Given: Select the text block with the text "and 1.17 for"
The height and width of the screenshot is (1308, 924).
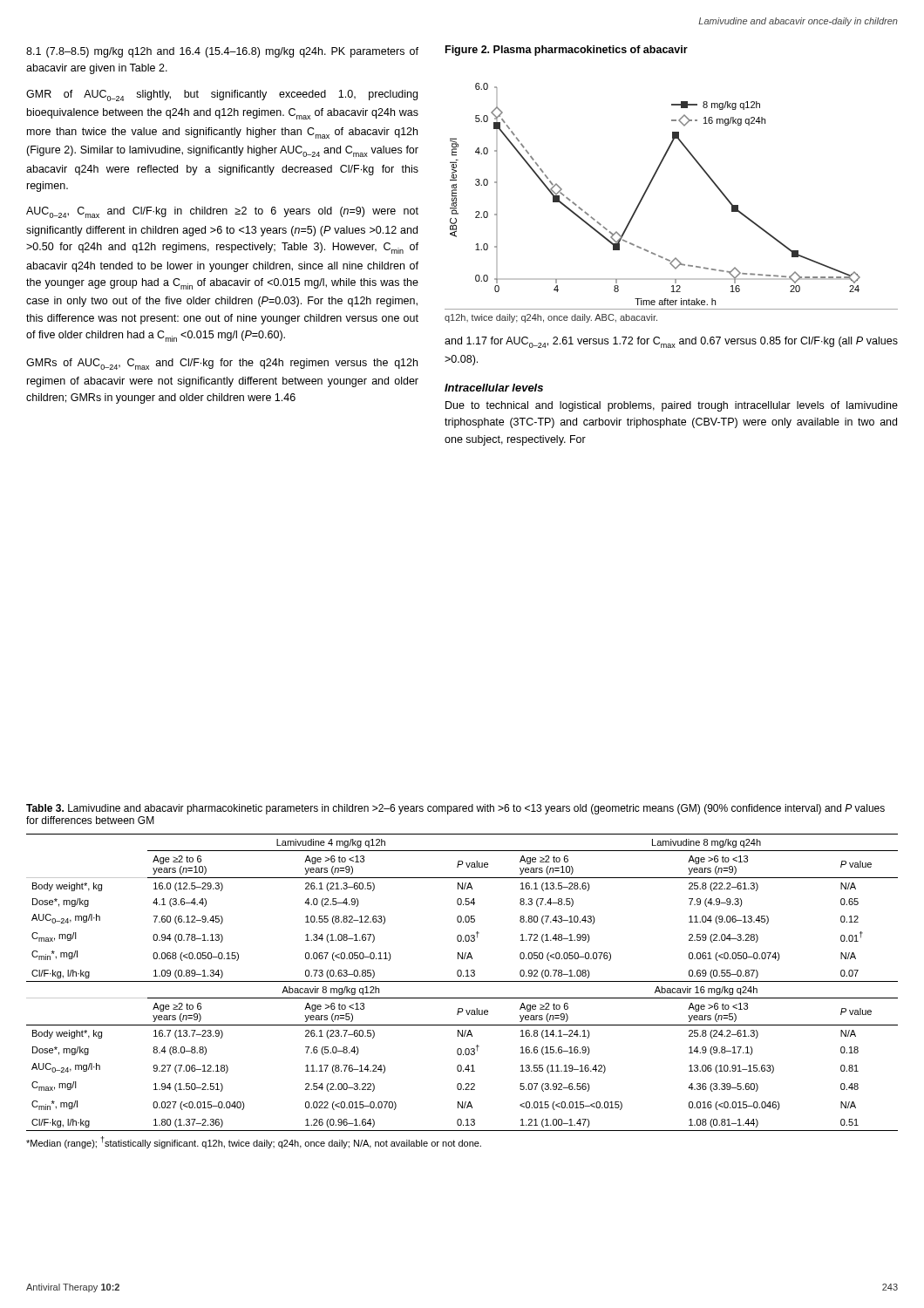Looking at the screenshot, I should 671,350.
